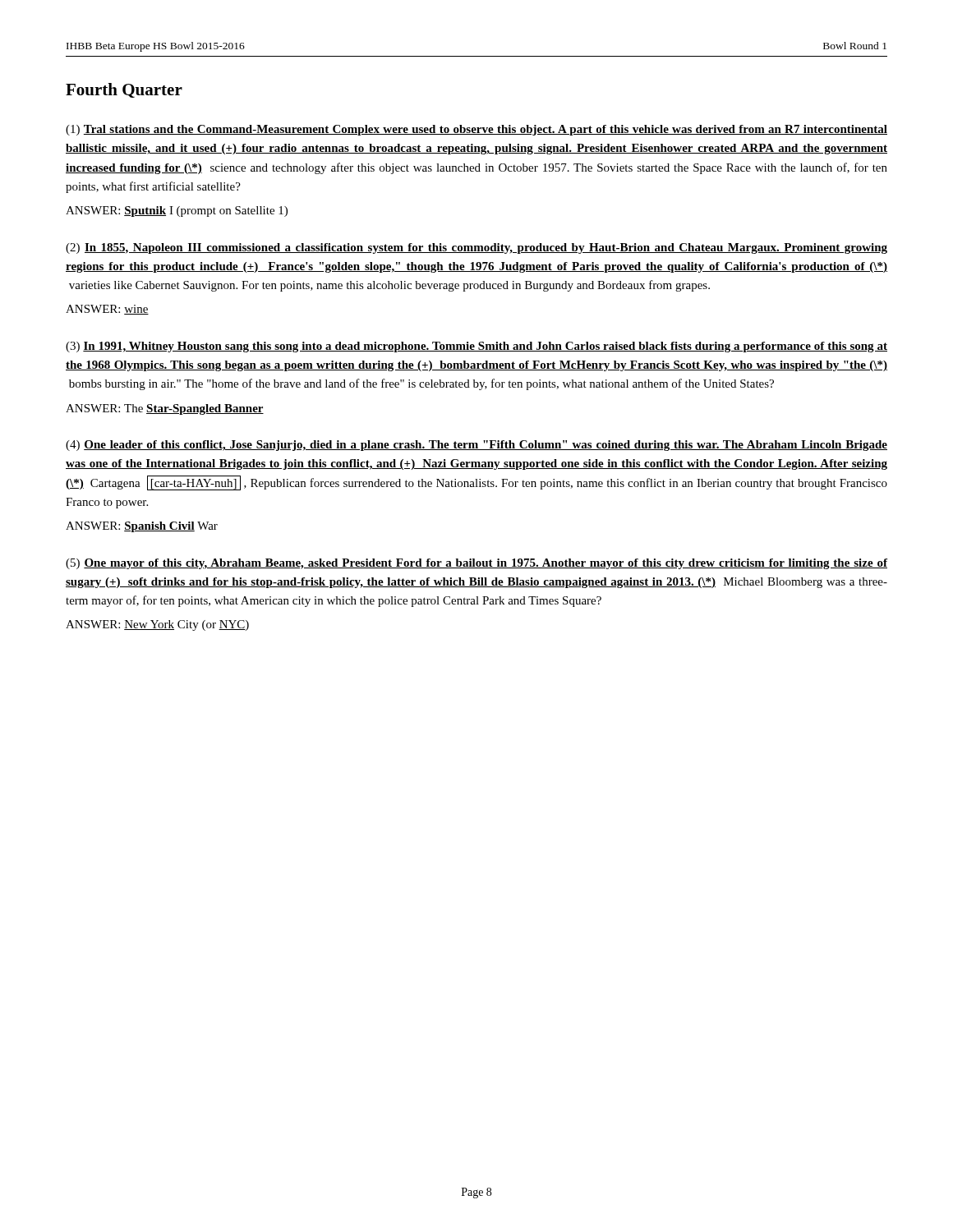Click the passage that begins "(1) Tral stations and the Command-Measurement Complex were"
This screenshot has height=1232, width=953.
pyautogui.click(x=476, y=170)
